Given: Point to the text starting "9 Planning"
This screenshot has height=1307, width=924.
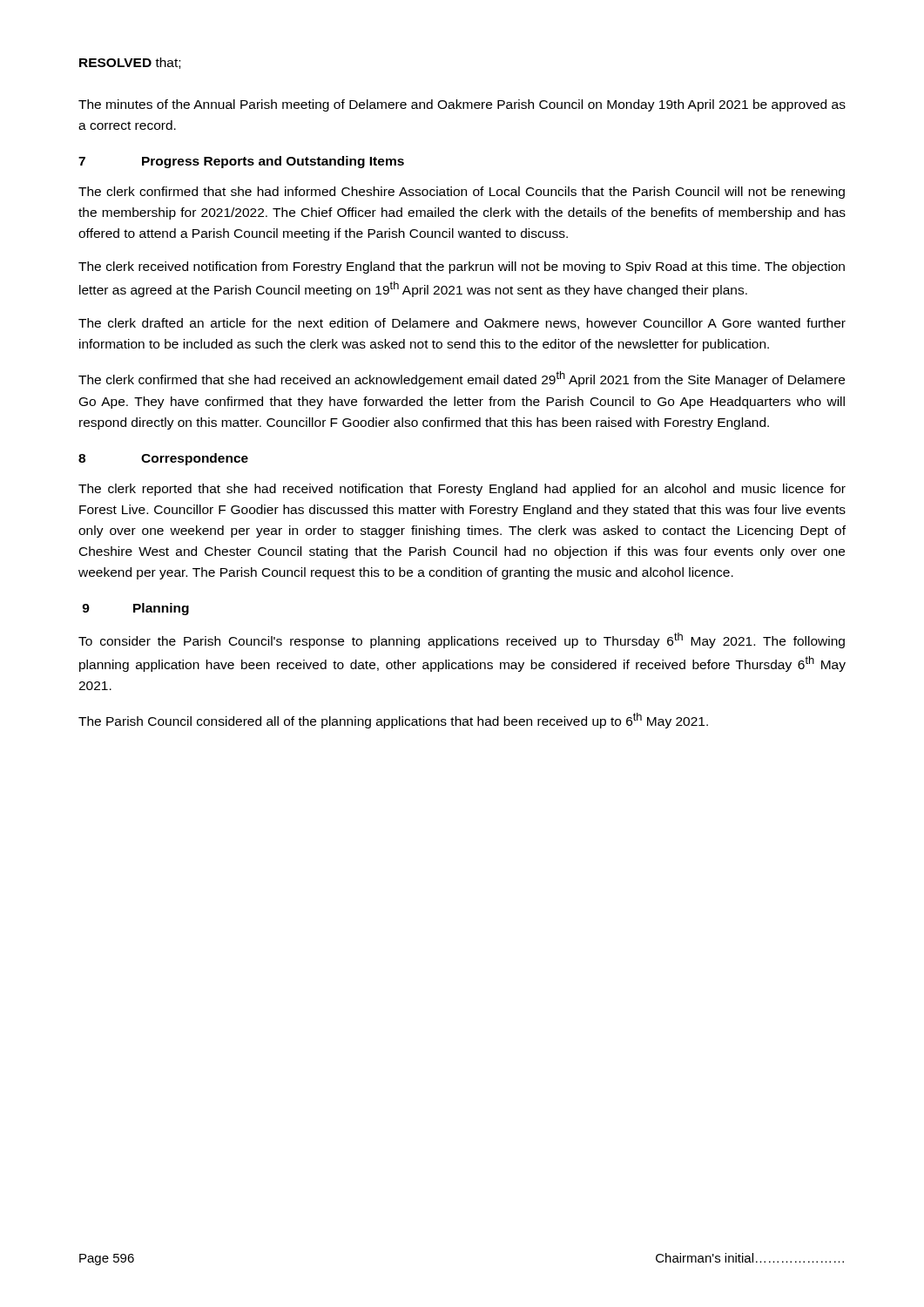Looking at the screenshot, I should (134, 608).
